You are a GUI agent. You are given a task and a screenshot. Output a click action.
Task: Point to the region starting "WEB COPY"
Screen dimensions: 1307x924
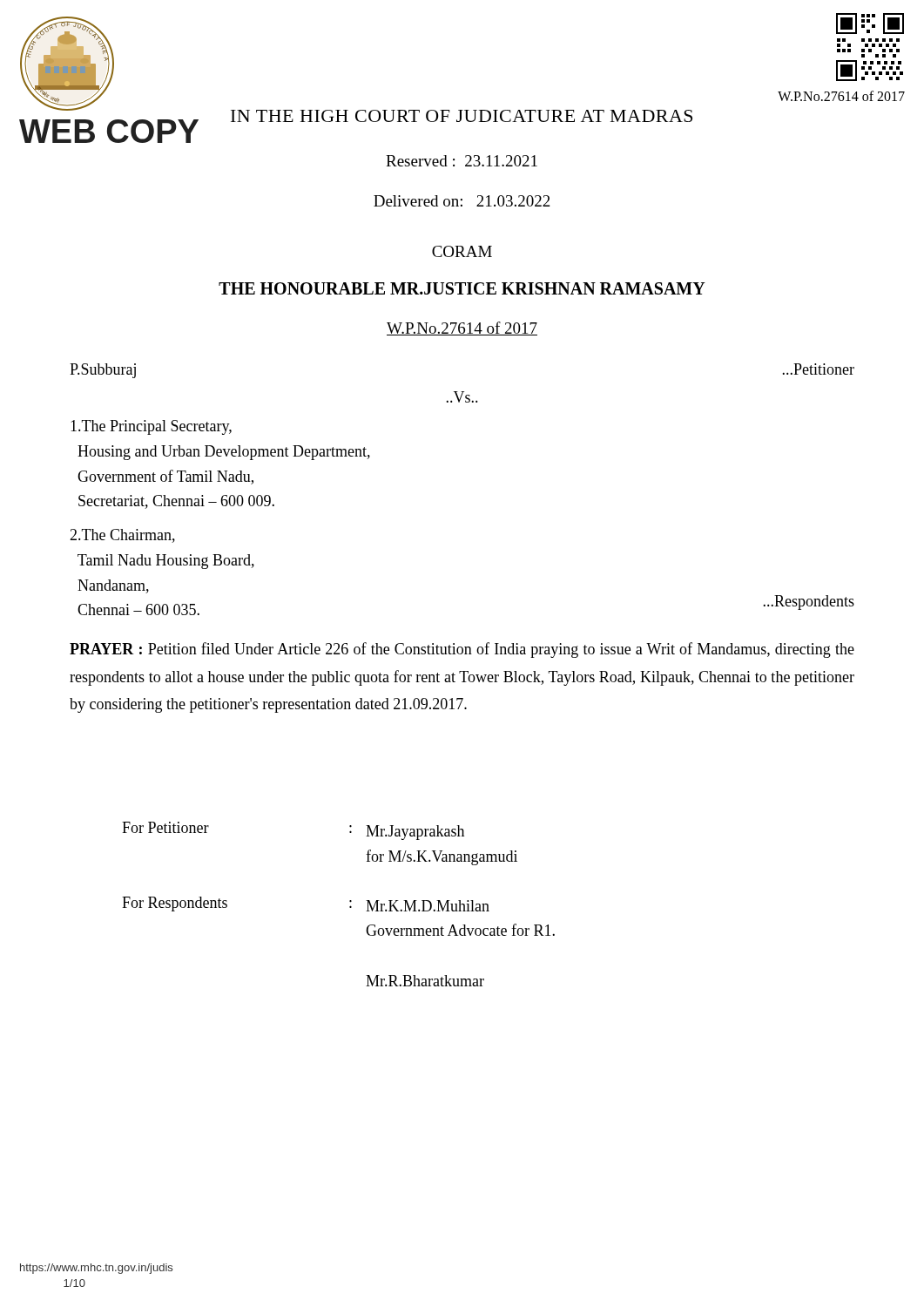109,132
